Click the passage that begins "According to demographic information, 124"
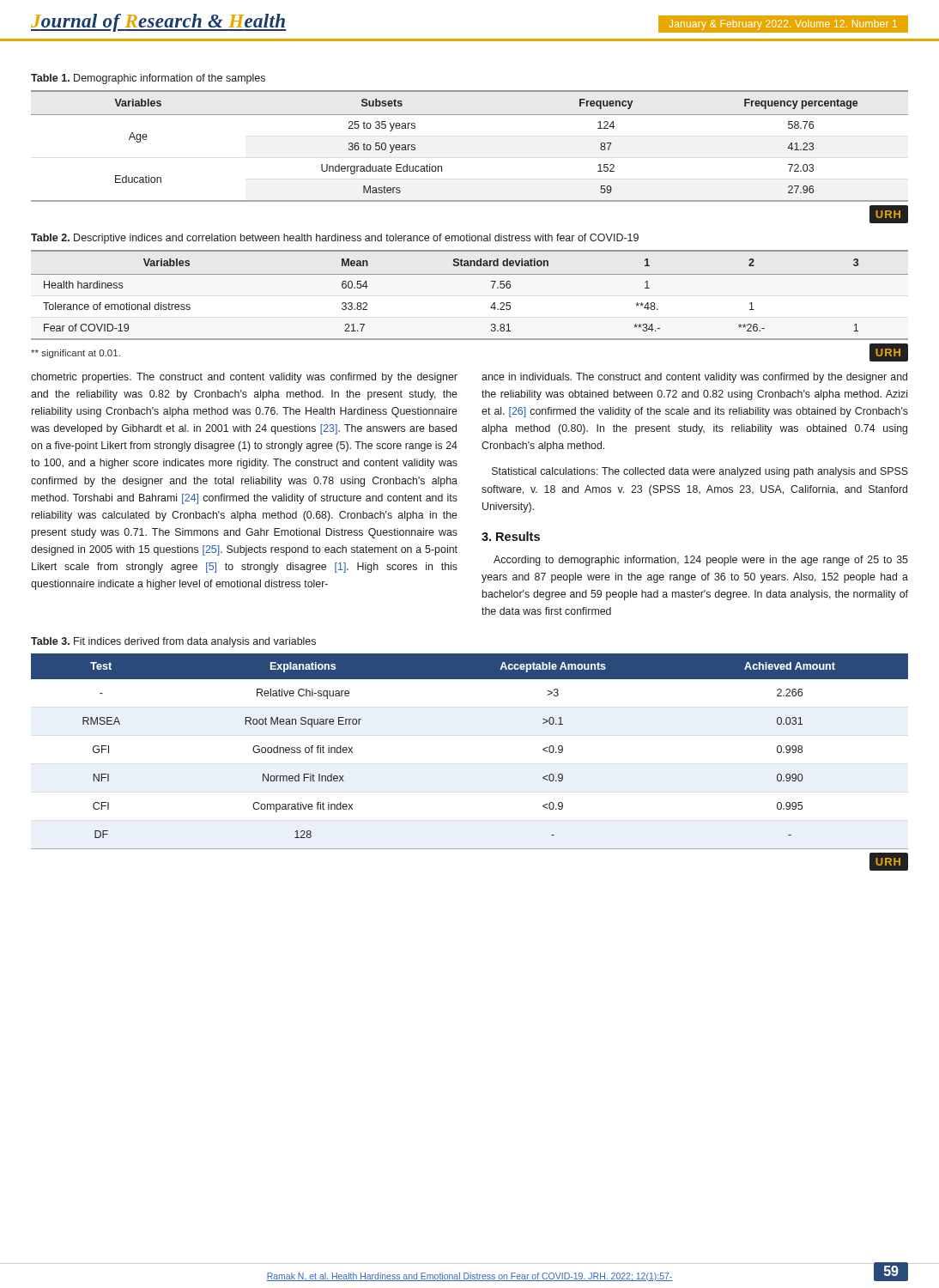 [695, 586]
